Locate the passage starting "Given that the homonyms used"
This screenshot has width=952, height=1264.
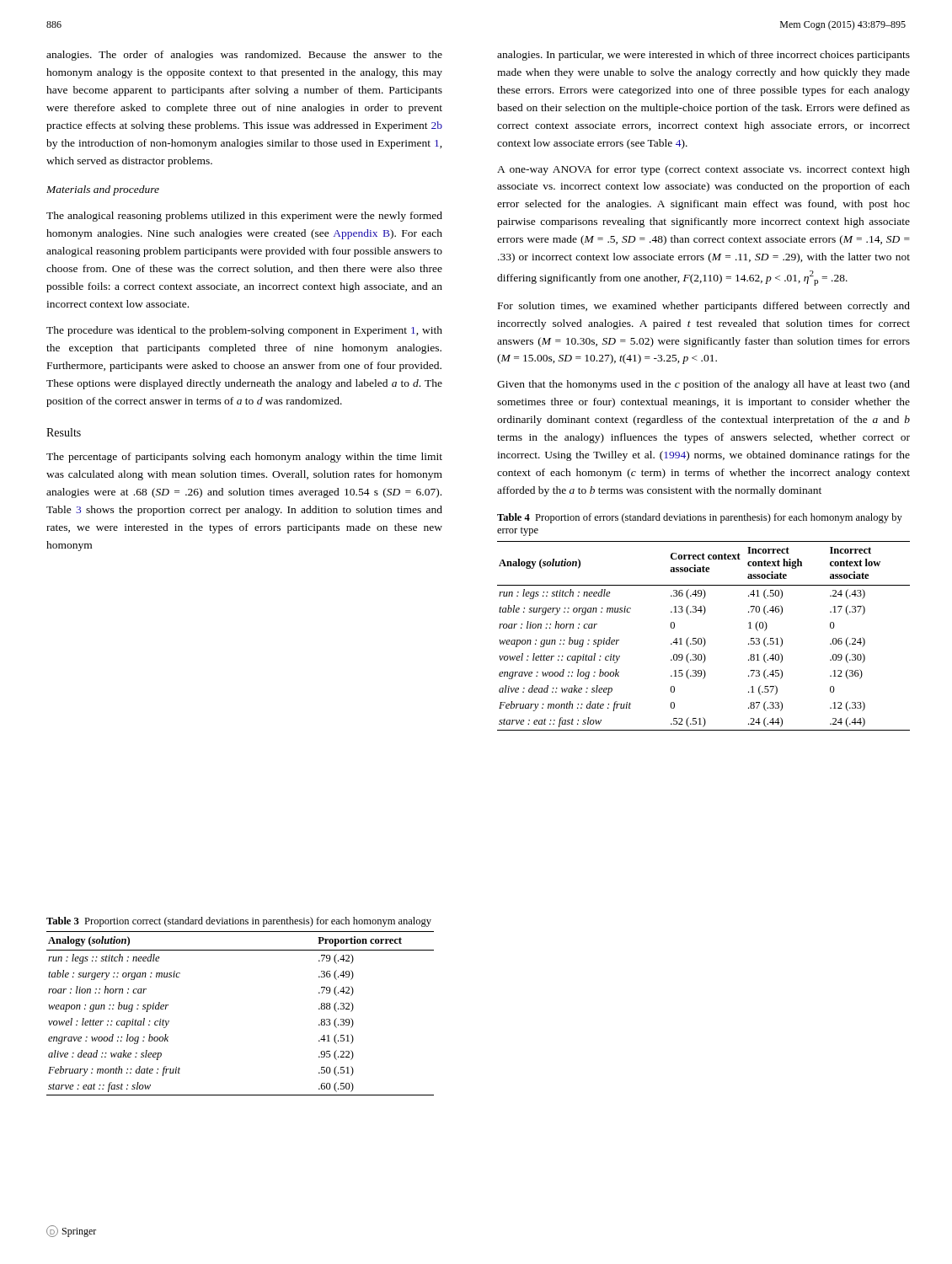coord(703,438)
